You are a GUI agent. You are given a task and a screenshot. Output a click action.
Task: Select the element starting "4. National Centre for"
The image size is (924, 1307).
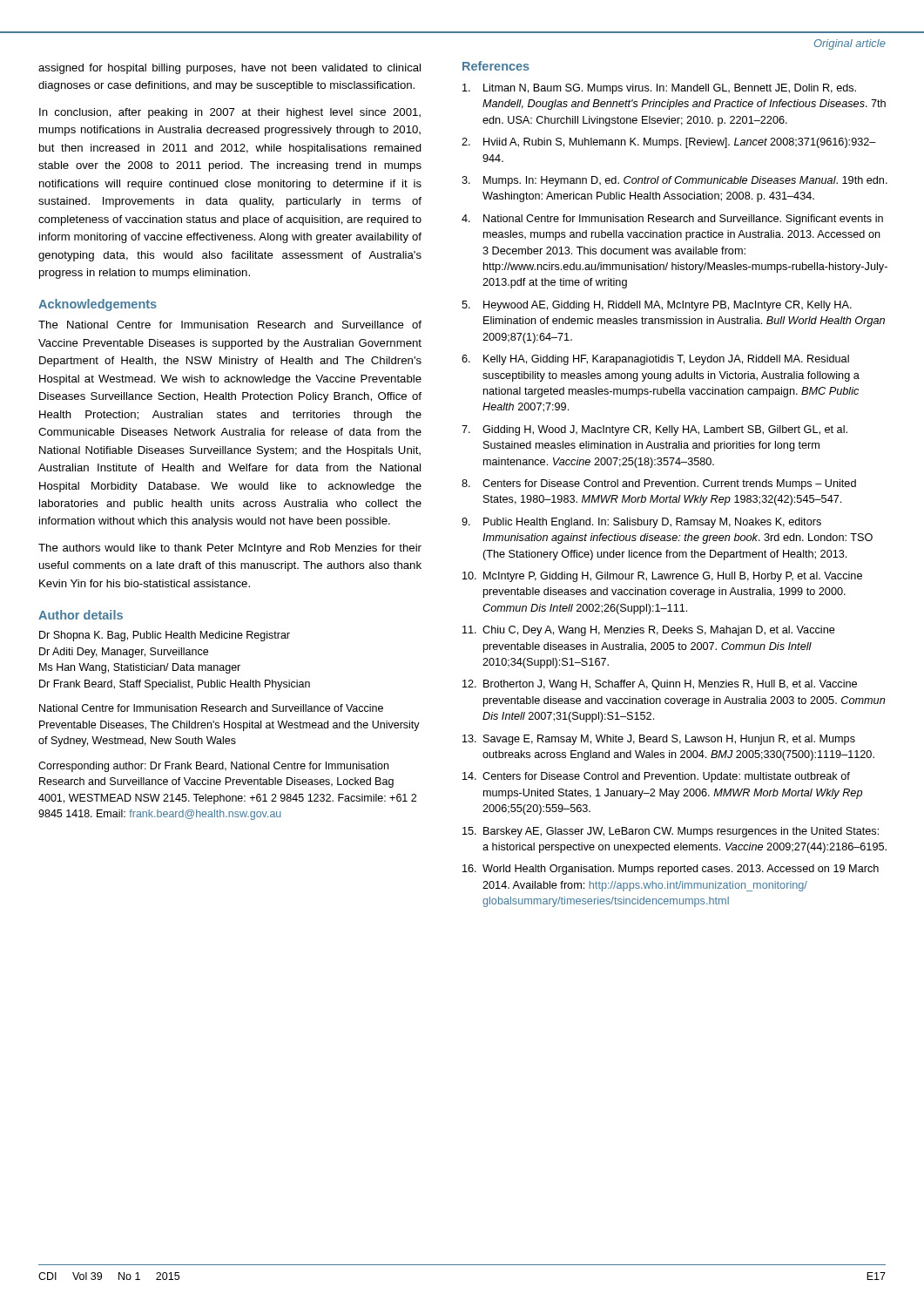[675, 251]
